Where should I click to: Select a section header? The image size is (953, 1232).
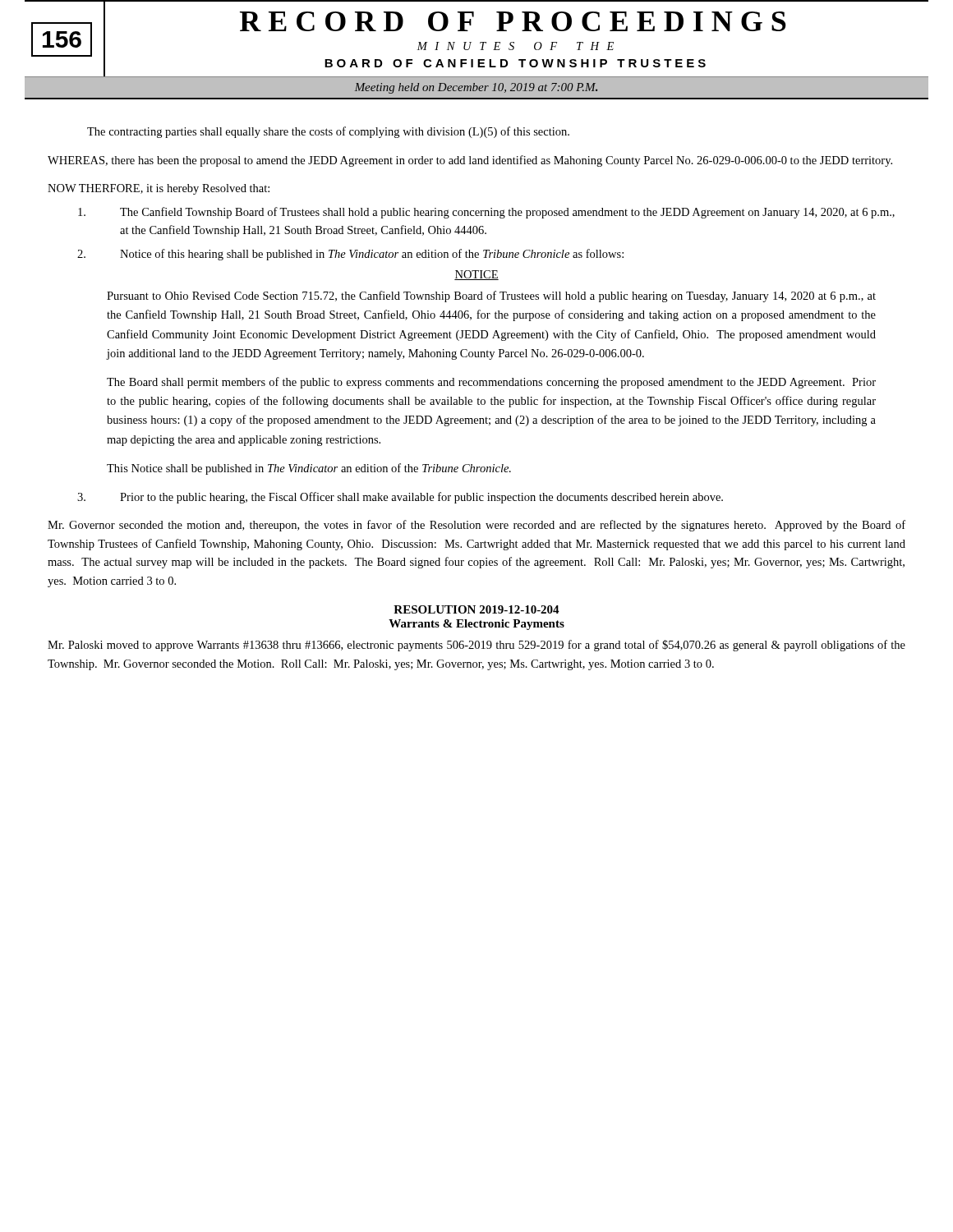tap(476, 617)
